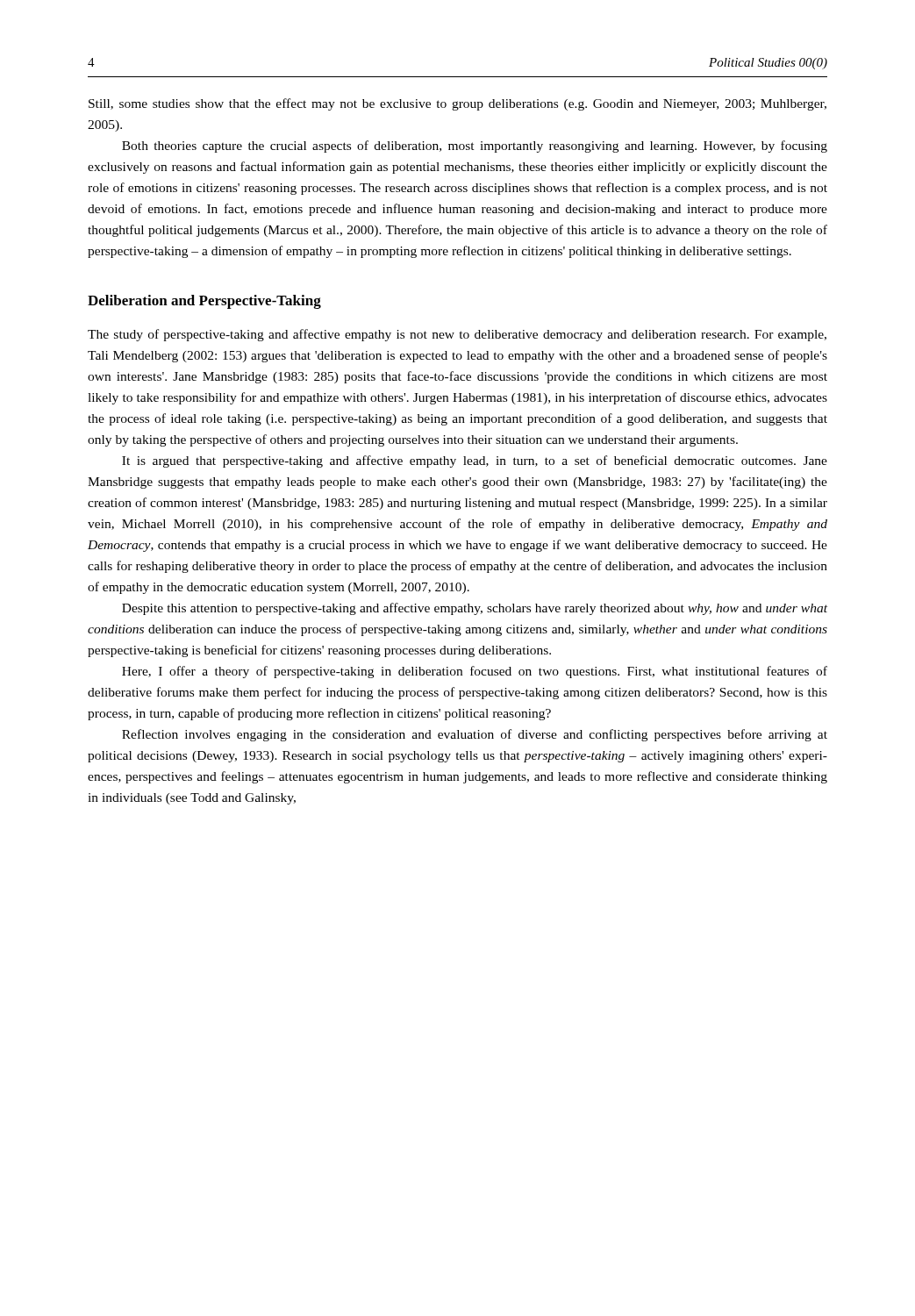Point to the region starting "Deliberation and Perspective-Taking"
This screenshot has height=1316, width=915.
coord(204,300)
